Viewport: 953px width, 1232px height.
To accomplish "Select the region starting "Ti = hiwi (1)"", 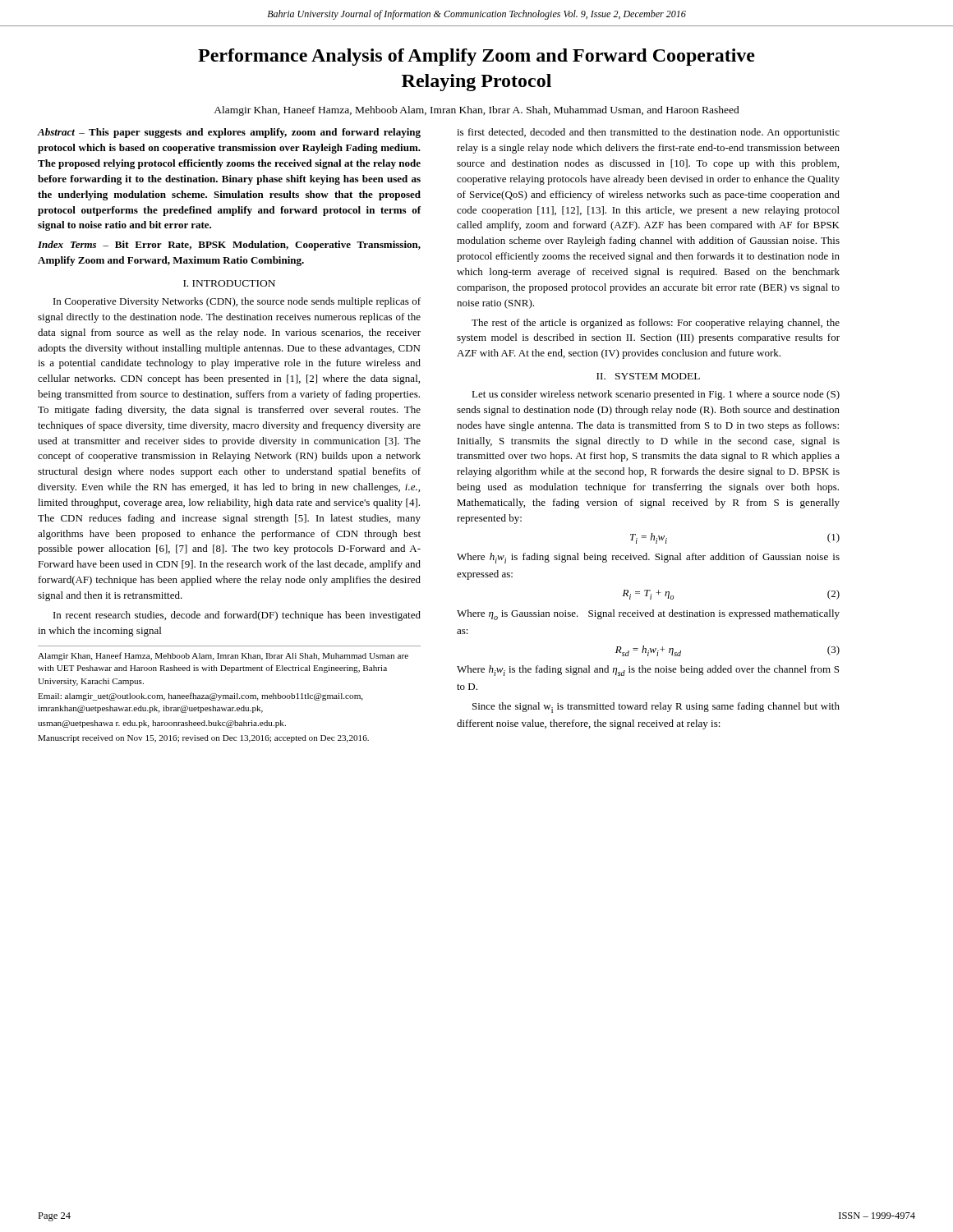I will 652,538.
